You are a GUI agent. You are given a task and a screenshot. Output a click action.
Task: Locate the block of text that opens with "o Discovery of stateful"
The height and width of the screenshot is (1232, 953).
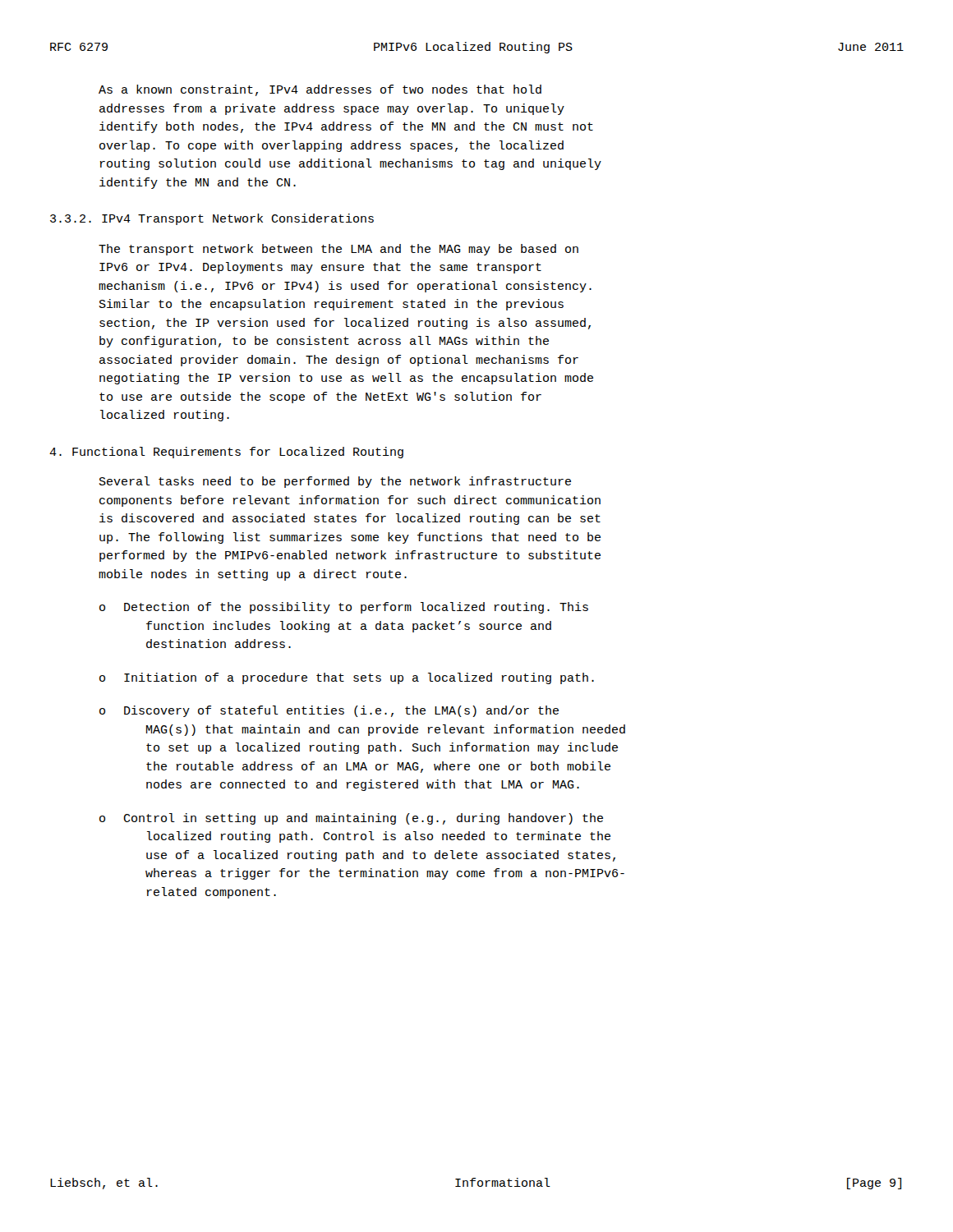(362, 748)
